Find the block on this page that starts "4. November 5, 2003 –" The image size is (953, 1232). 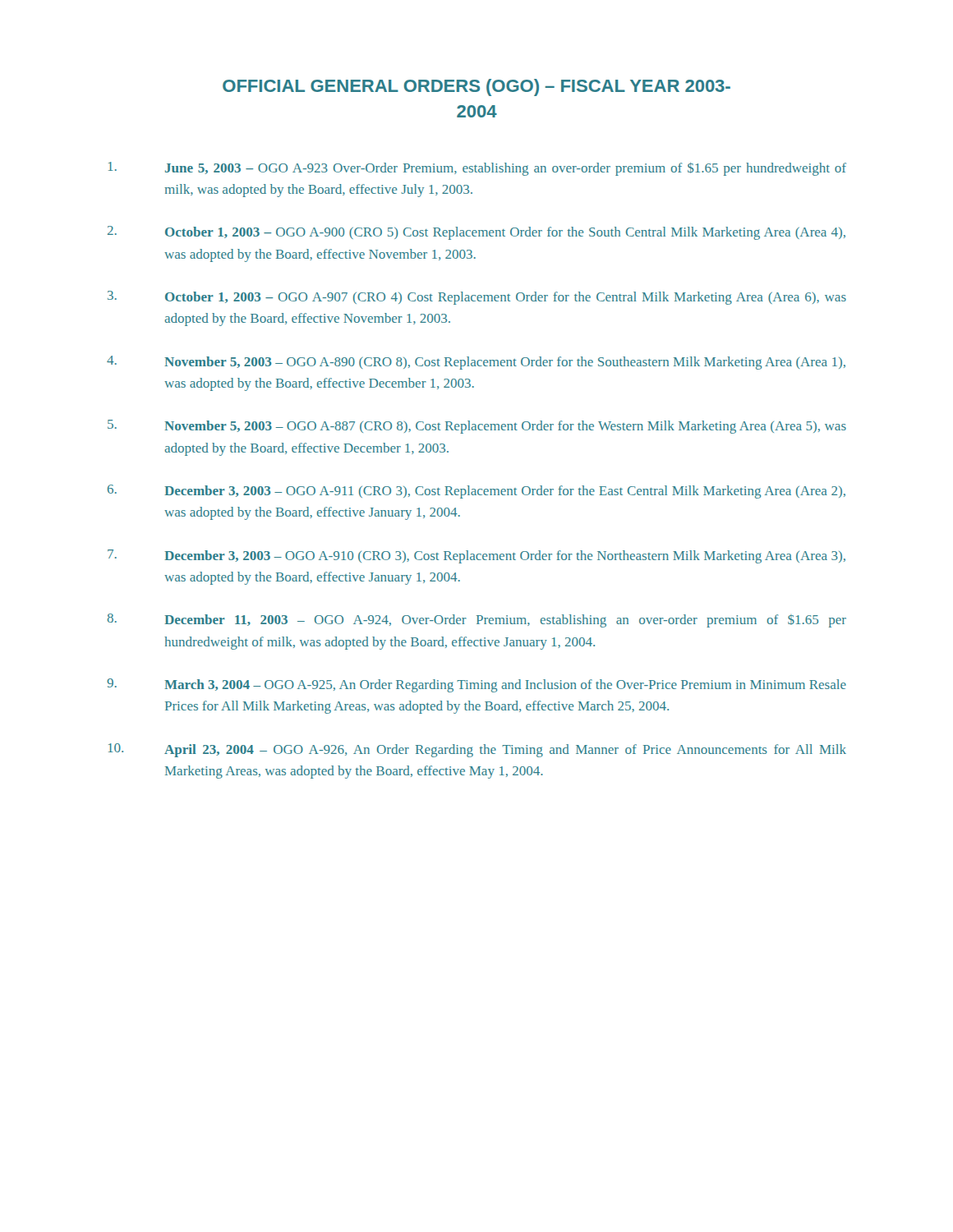pyautogui.click(x=476, y=373)
